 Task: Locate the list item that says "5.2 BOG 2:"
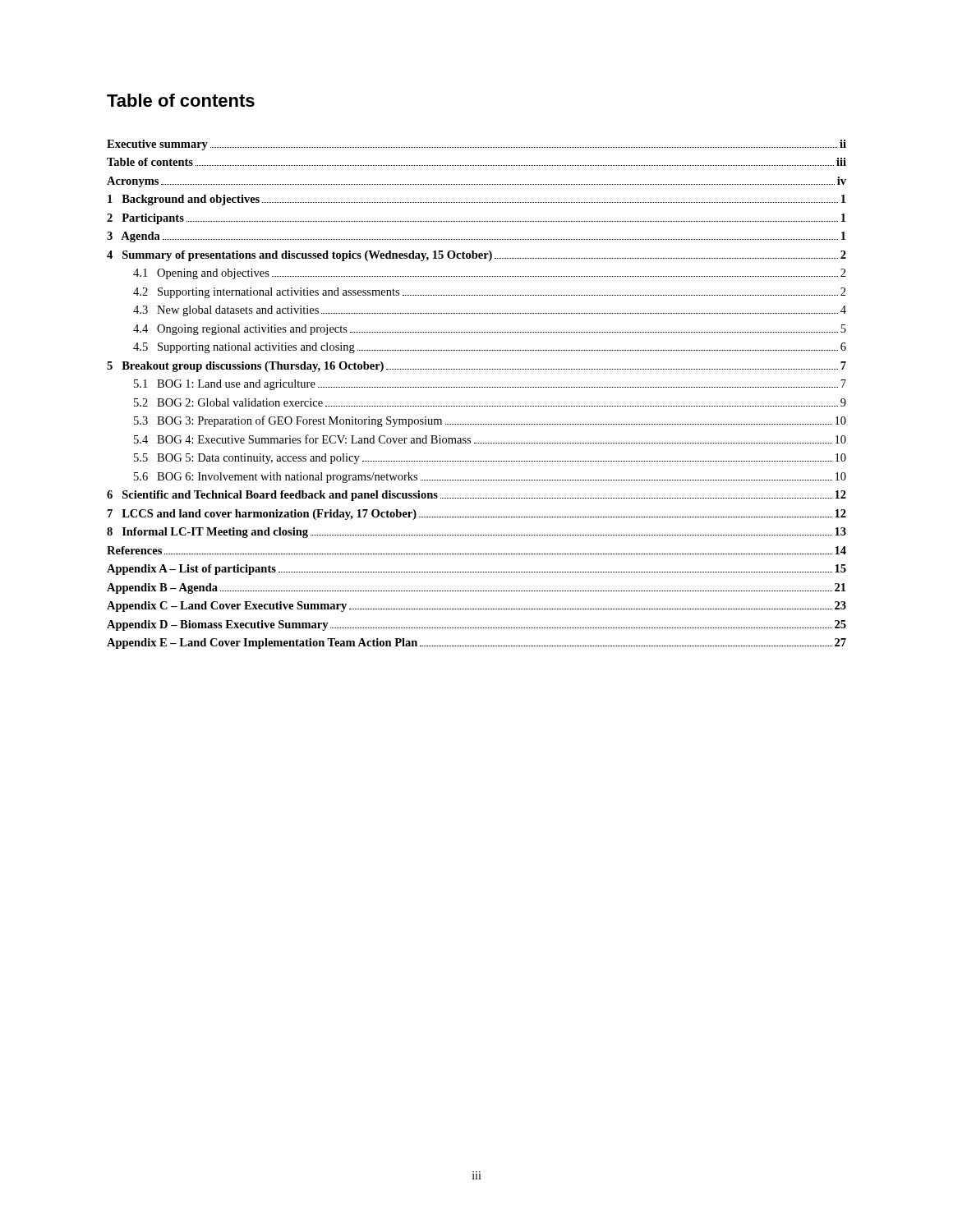(x=476, y=401)
